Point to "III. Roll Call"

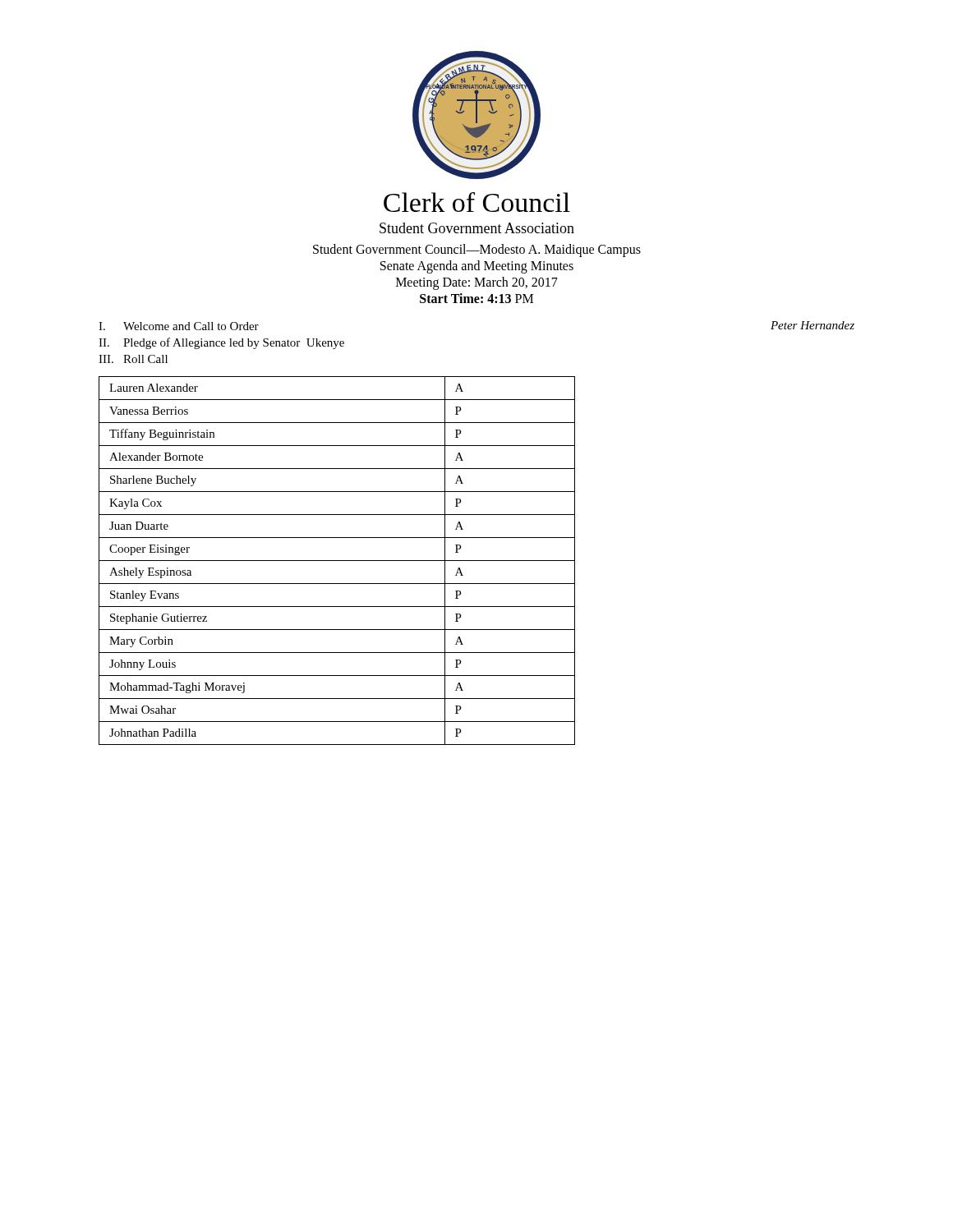[x=133, y=359]
